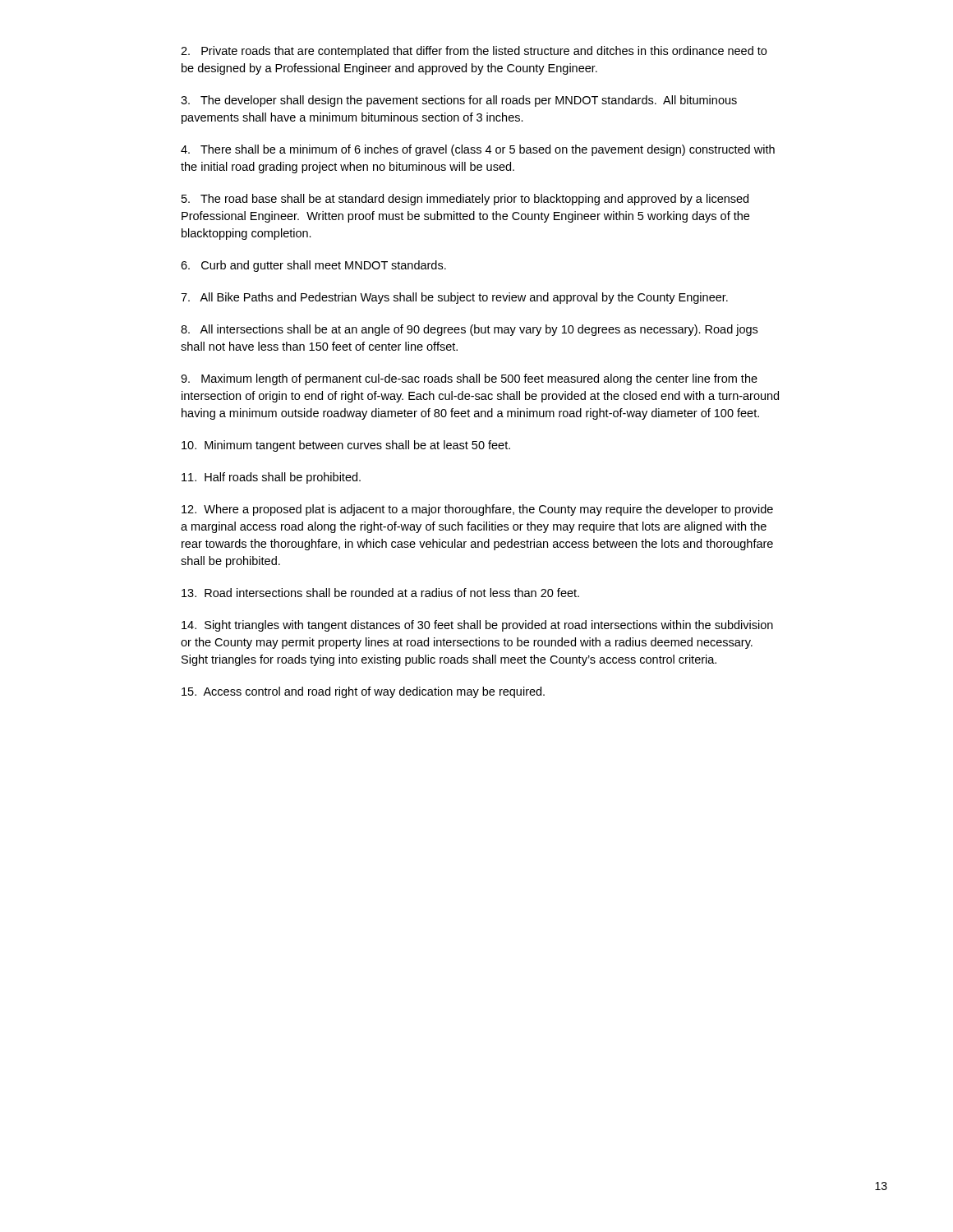
Task: Click on the region starting "5. The road base"
Action: point(465,216)
